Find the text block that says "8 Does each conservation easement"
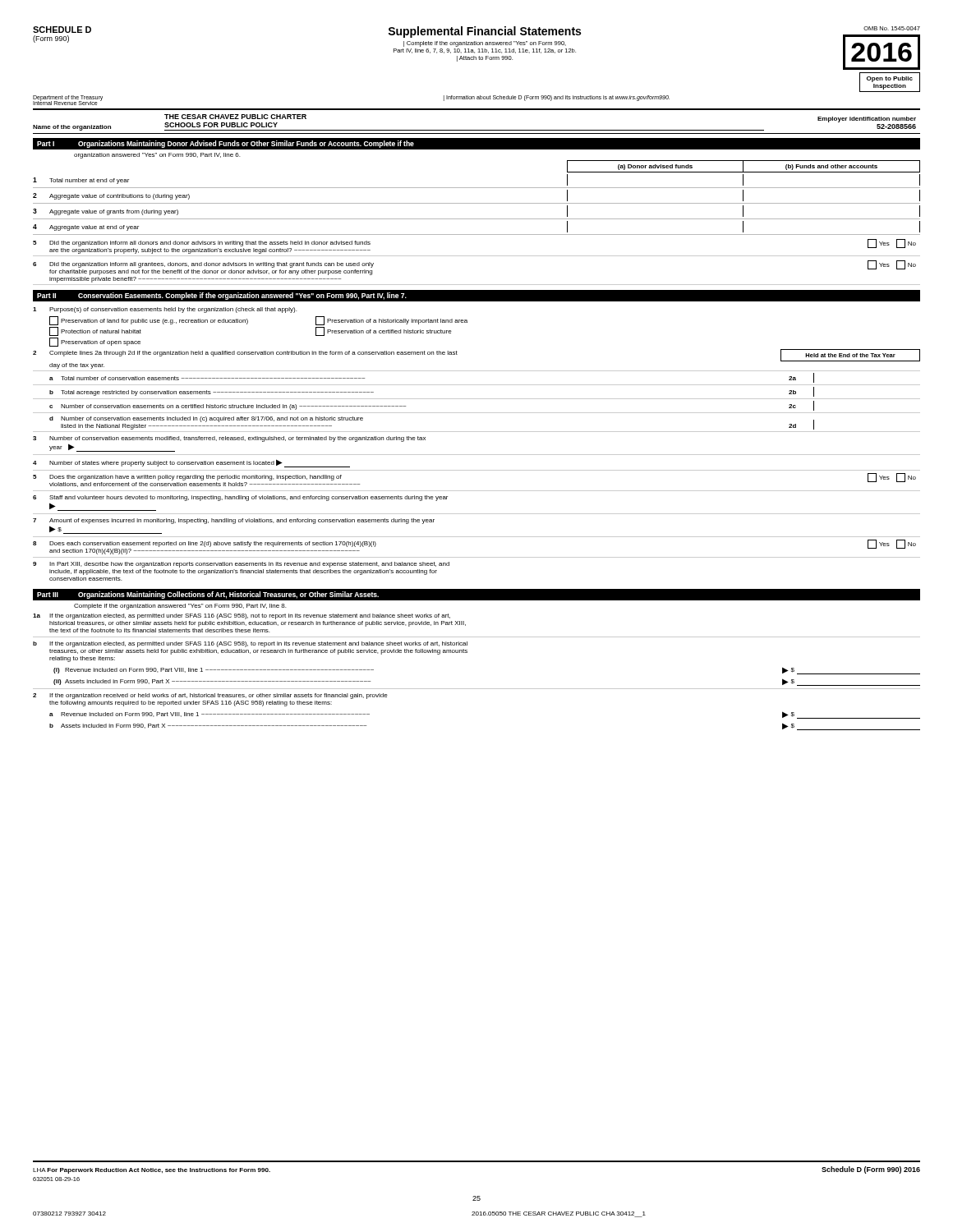Image resolution: width=953 pixels, height=1232 pixels. (x=476, y=547)
